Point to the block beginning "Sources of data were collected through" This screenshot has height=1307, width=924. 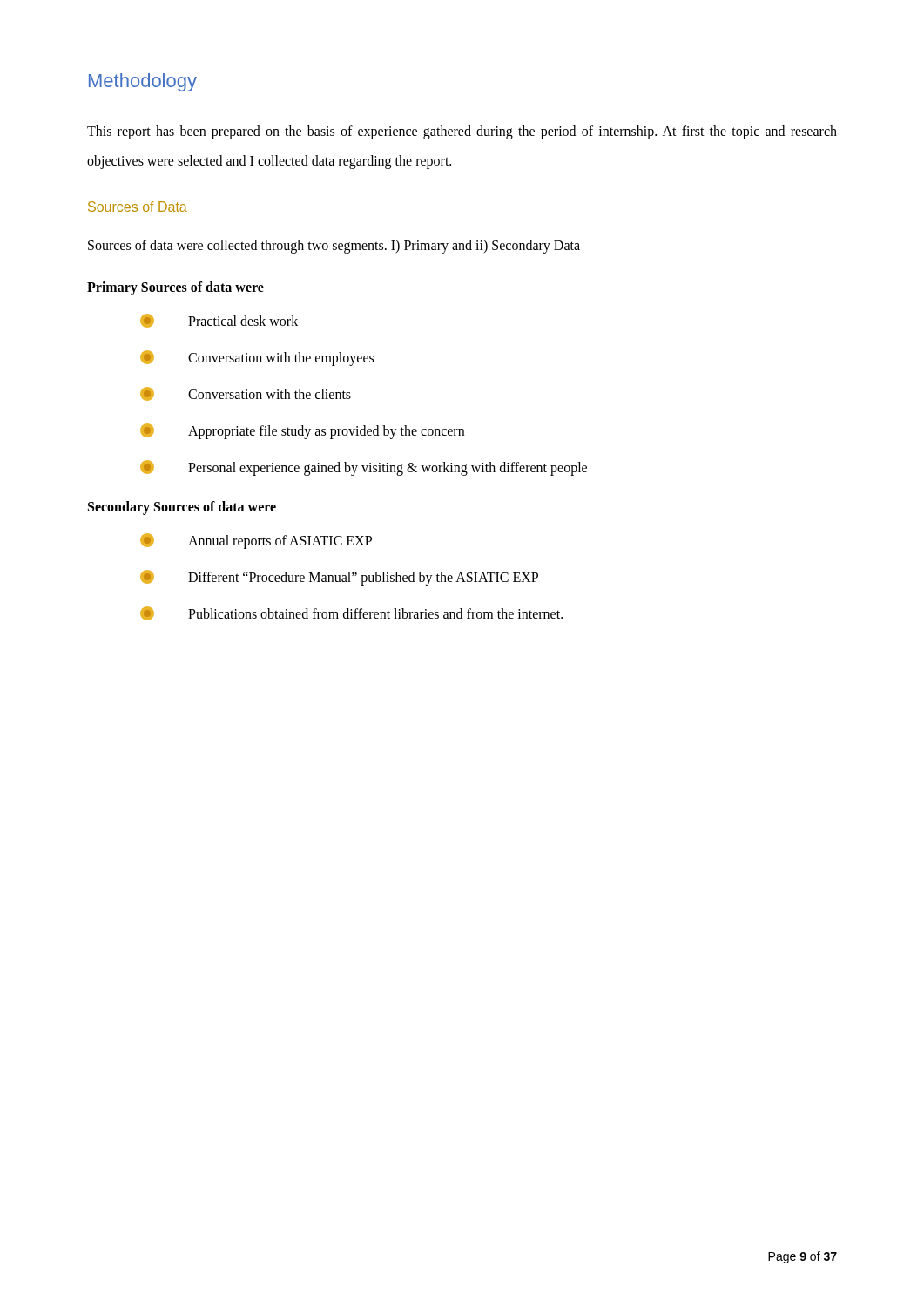pos(462,246)
